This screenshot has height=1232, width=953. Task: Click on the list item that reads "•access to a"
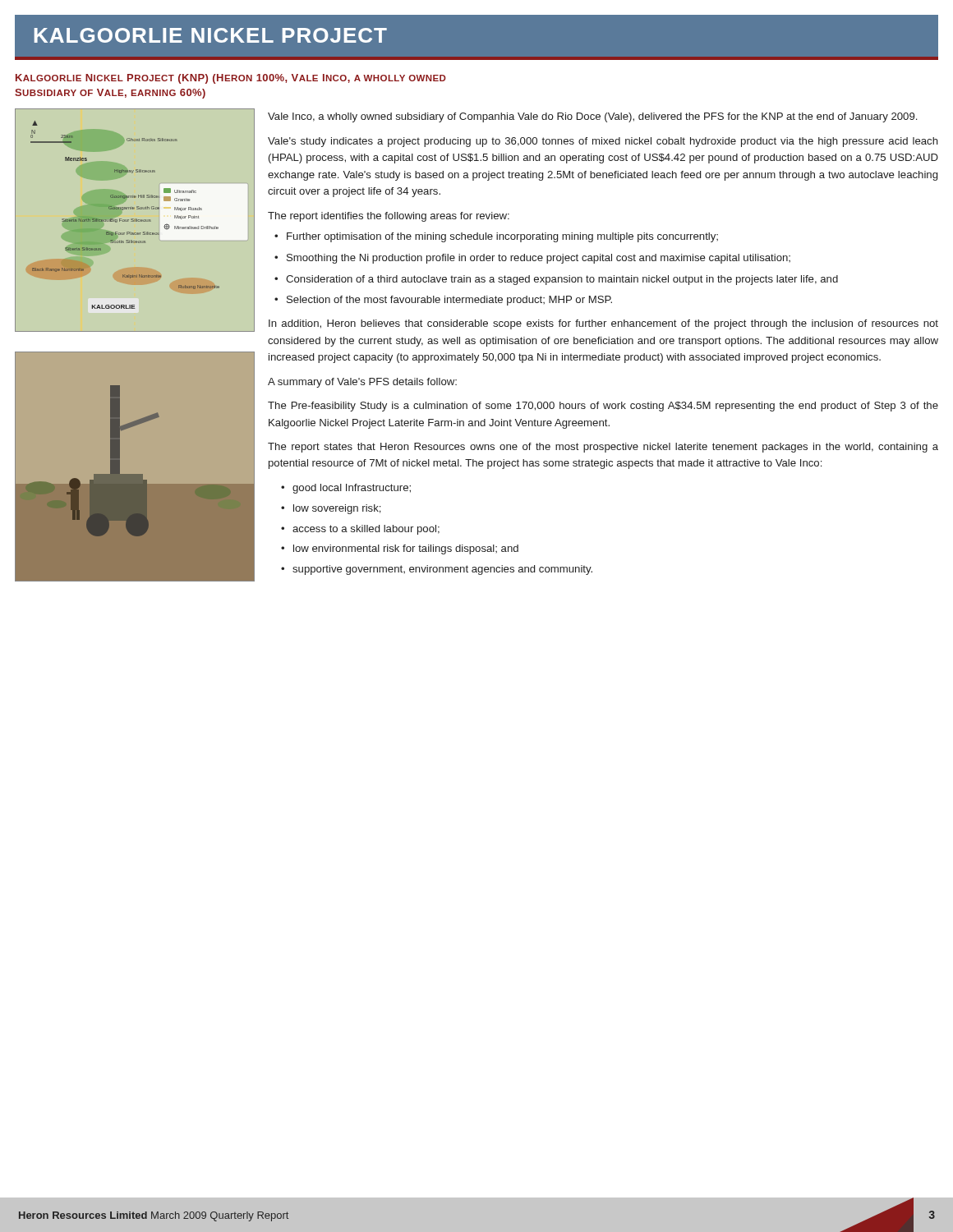tap(360, 528)
